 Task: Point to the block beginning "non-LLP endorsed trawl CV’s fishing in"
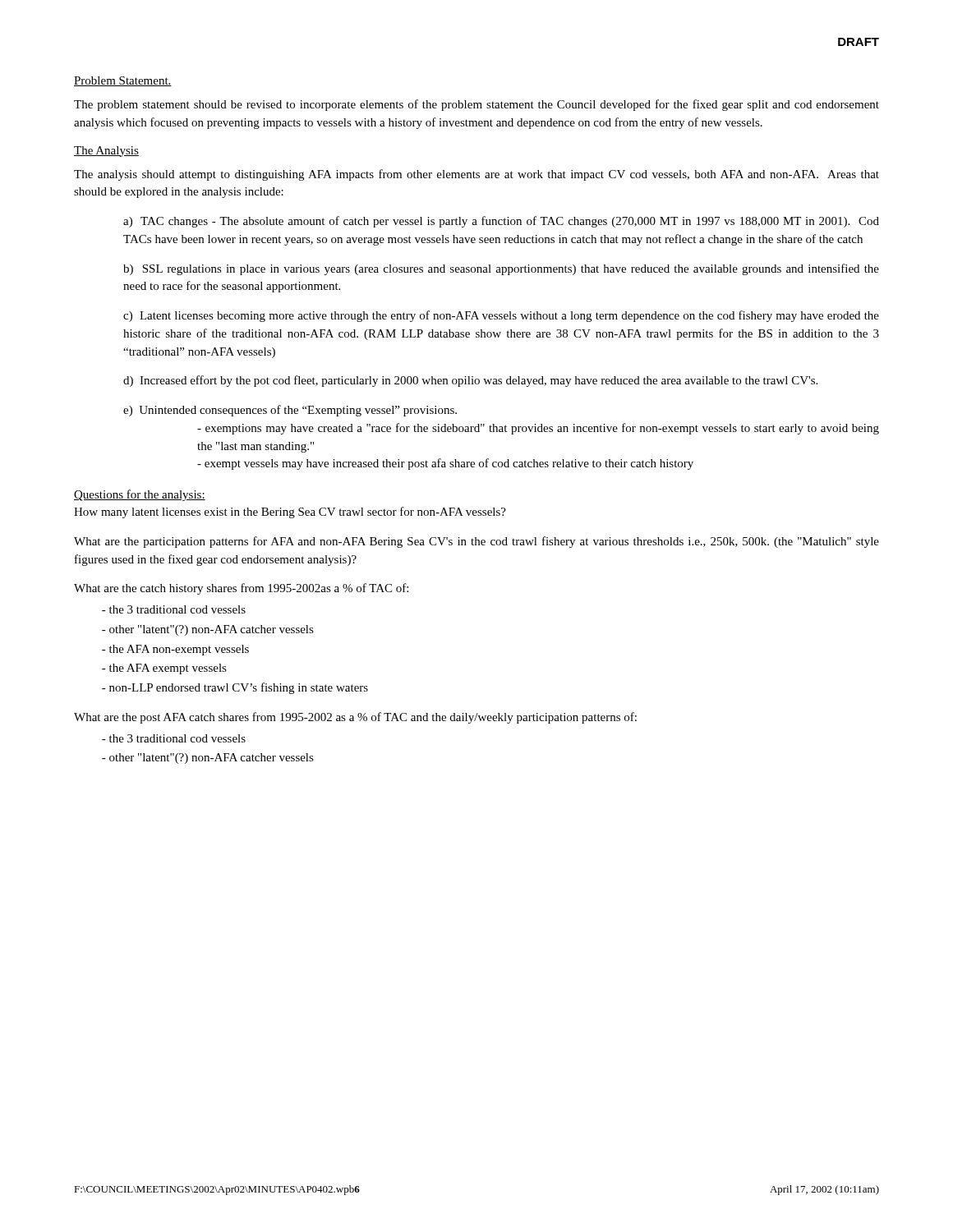coord(233,687)
